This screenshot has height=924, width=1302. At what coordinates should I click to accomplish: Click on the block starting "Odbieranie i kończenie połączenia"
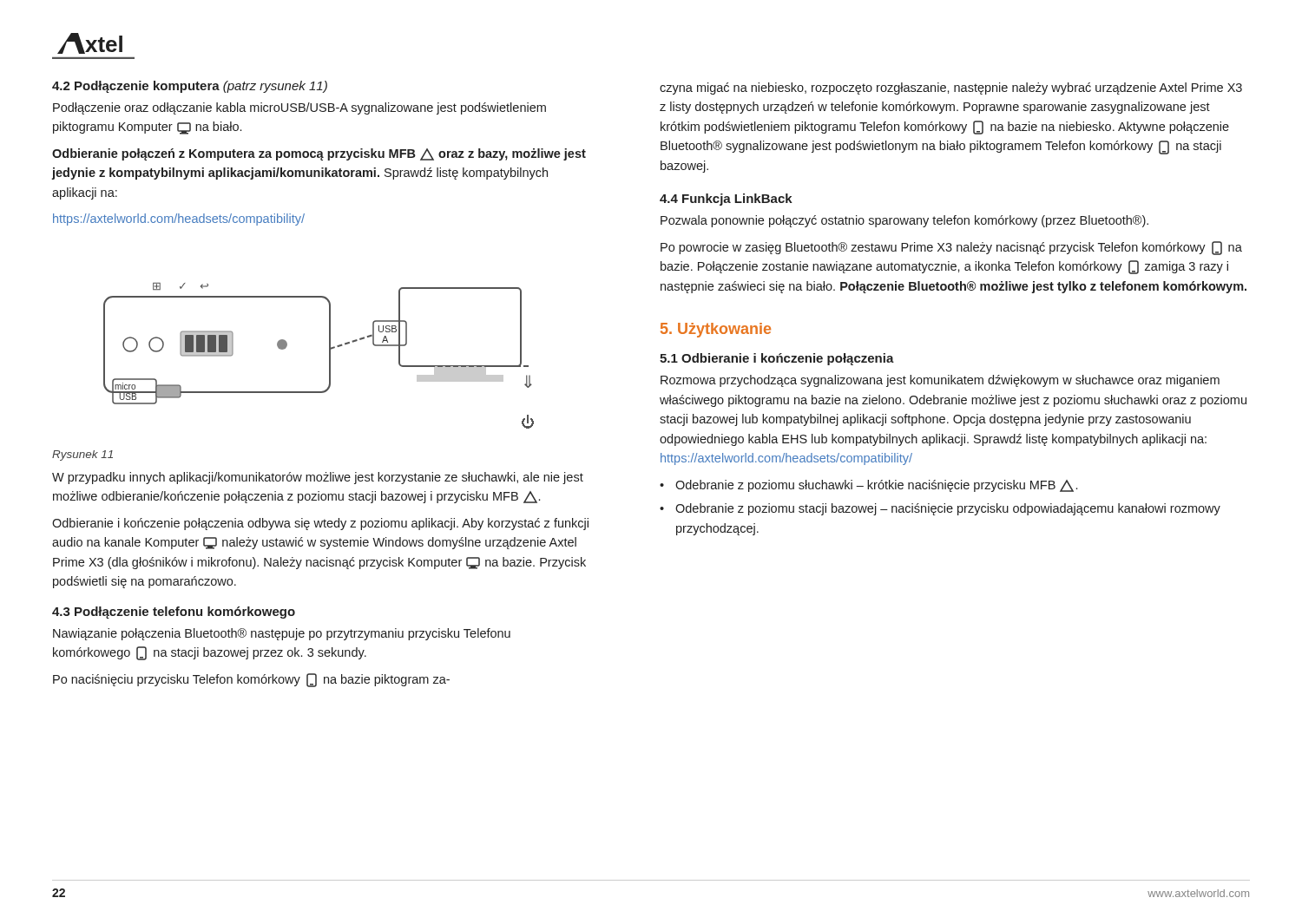pos(321,552)
